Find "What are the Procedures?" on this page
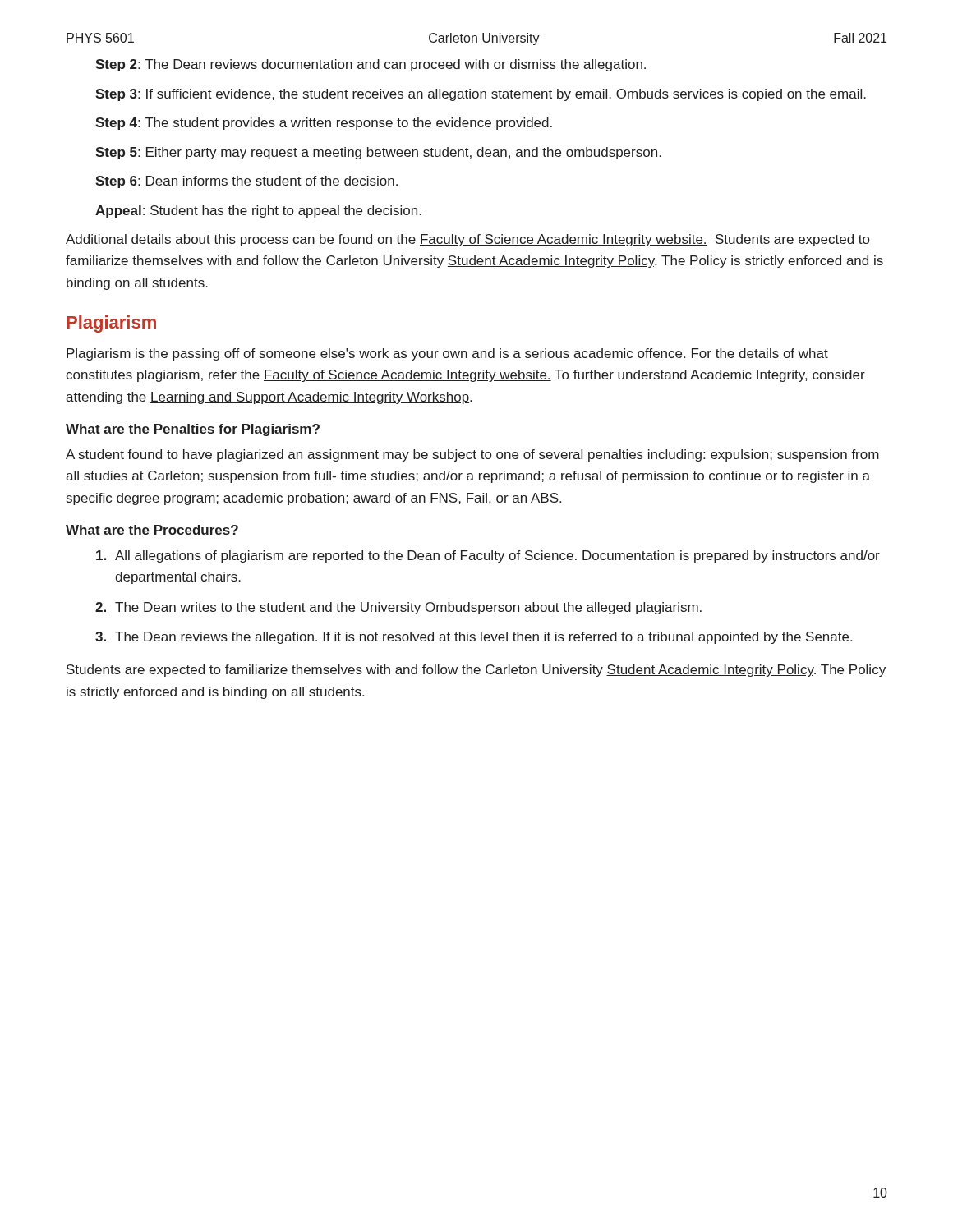Image resolution: width=953 pixels, height=1232 pixels. (x=152, y=530)
